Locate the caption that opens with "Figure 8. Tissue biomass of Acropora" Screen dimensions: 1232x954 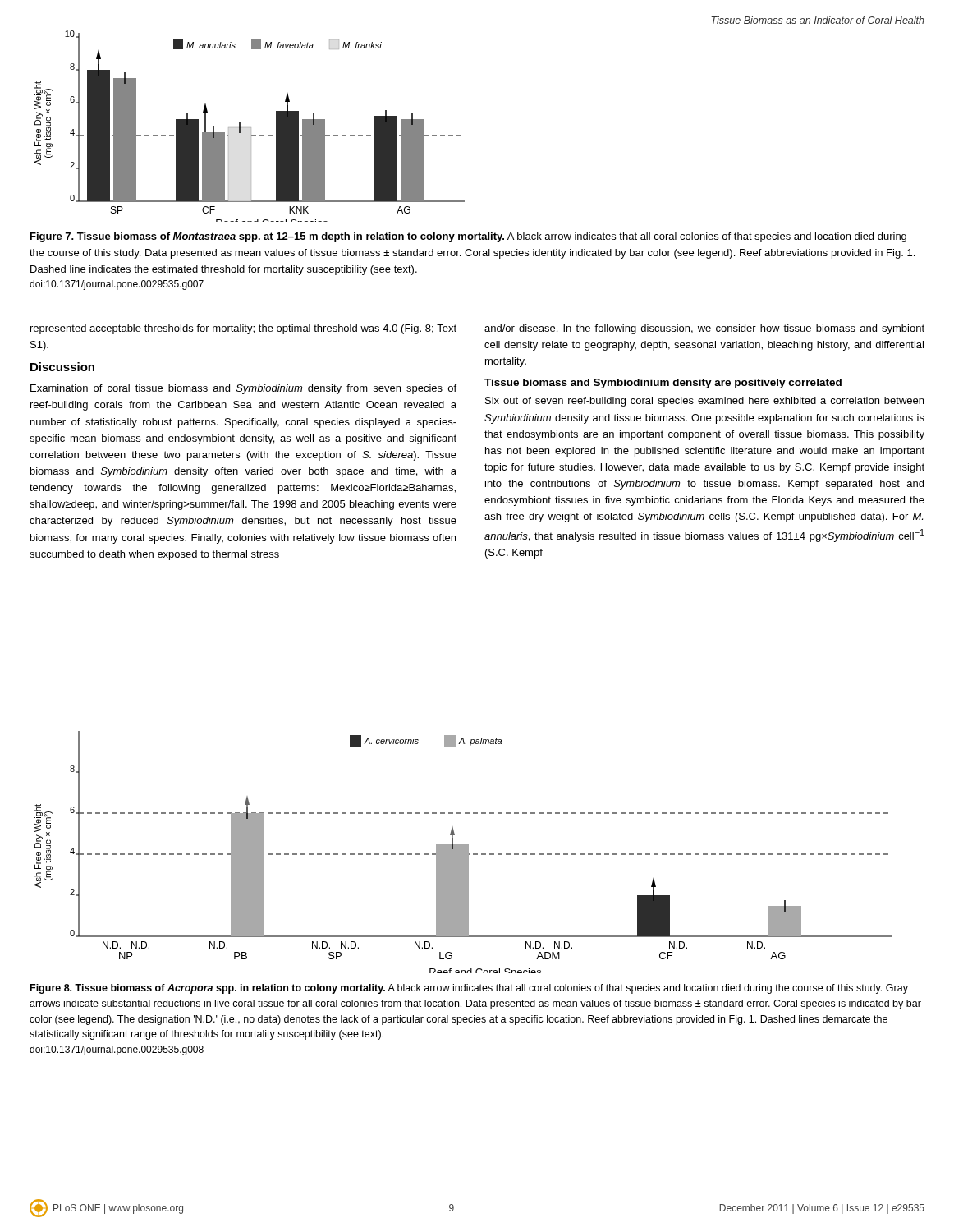(475, 1019)
